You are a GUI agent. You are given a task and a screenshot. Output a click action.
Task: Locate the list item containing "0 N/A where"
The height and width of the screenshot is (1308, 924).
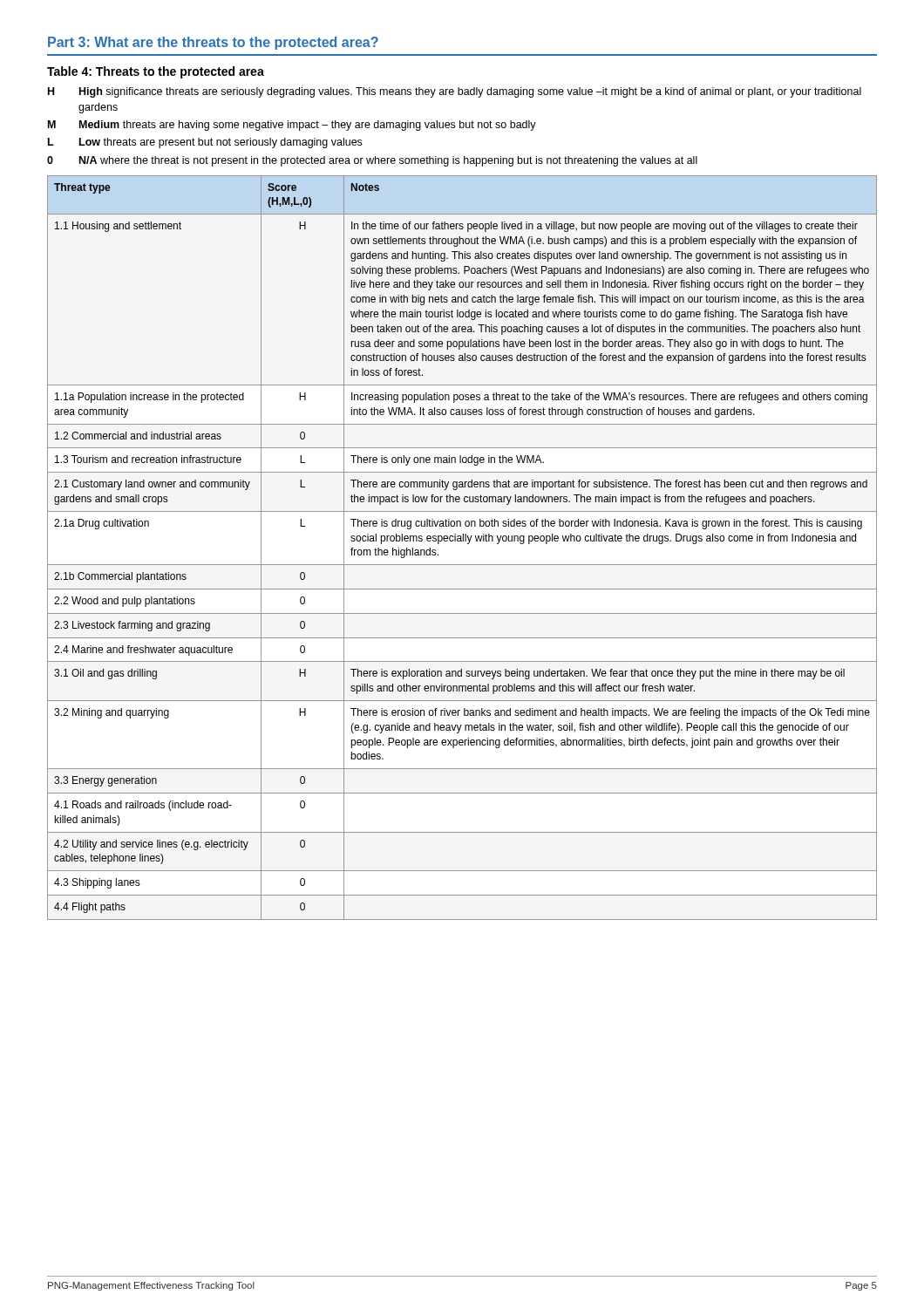(x=462, y=160)
